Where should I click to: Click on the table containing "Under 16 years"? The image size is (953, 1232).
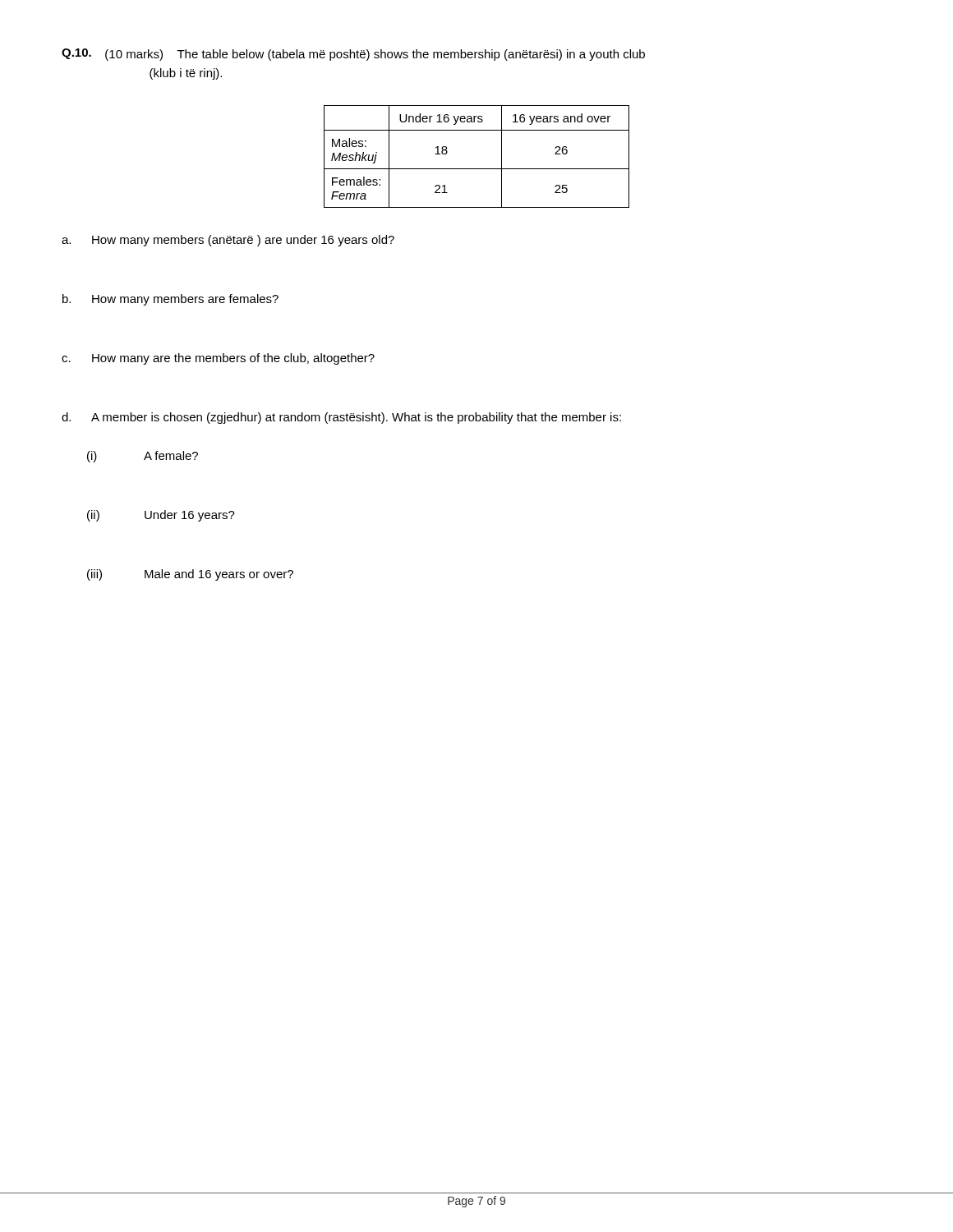[476, 156]
